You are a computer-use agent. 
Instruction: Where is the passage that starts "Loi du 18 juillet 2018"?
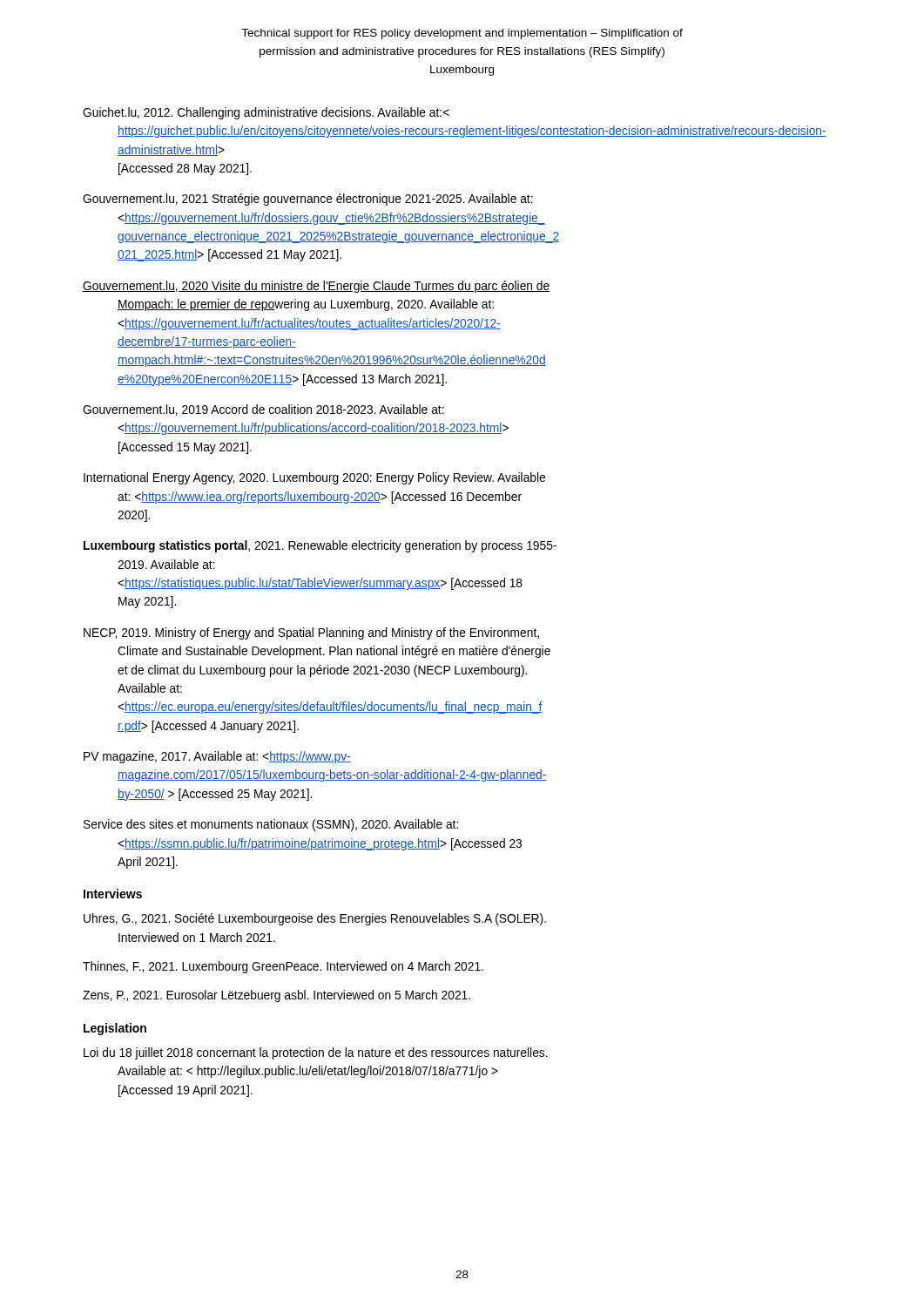(x=315, y=1071)
